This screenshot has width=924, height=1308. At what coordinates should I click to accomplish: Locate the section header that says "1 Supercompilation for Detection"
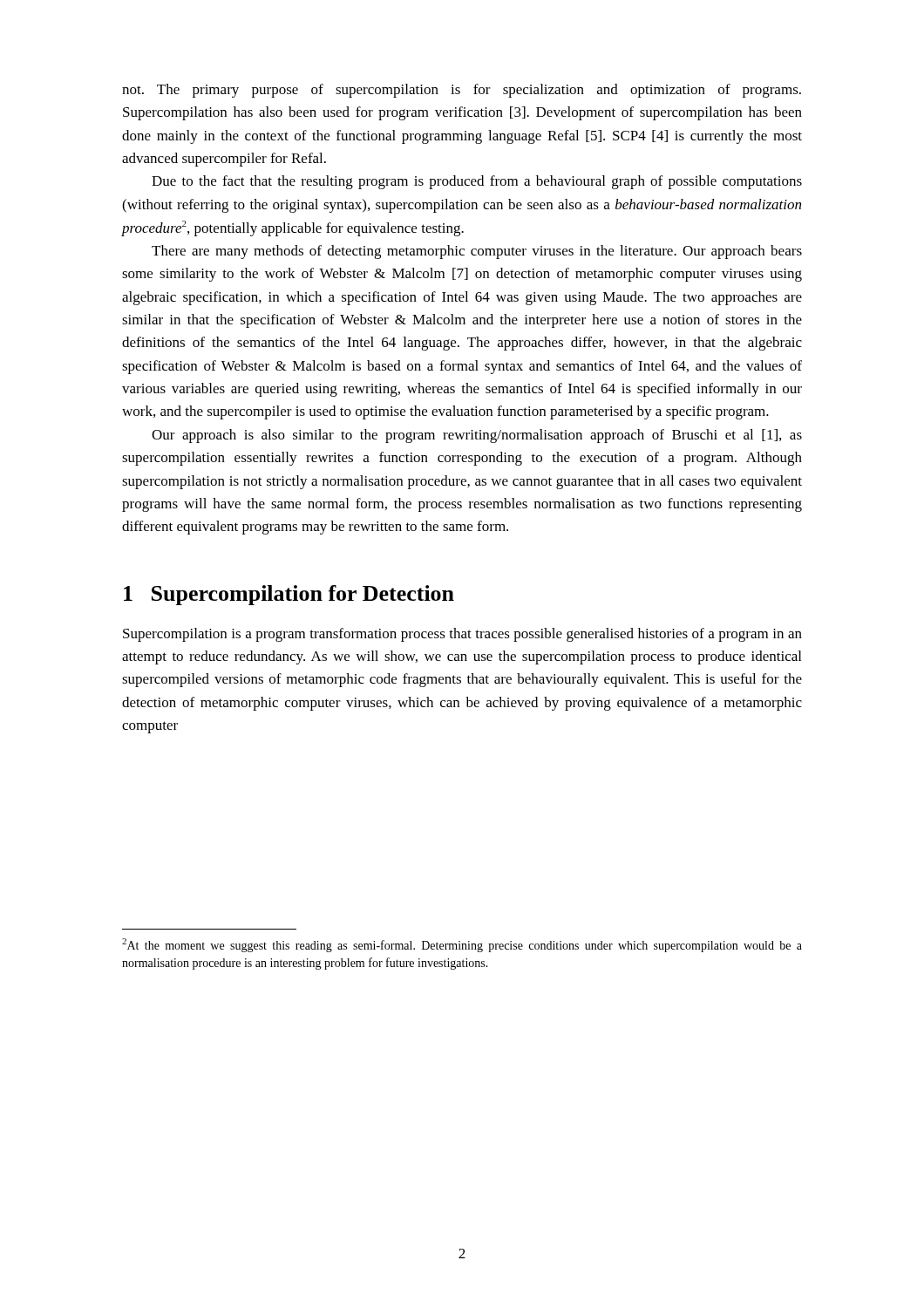pos(288,593)
